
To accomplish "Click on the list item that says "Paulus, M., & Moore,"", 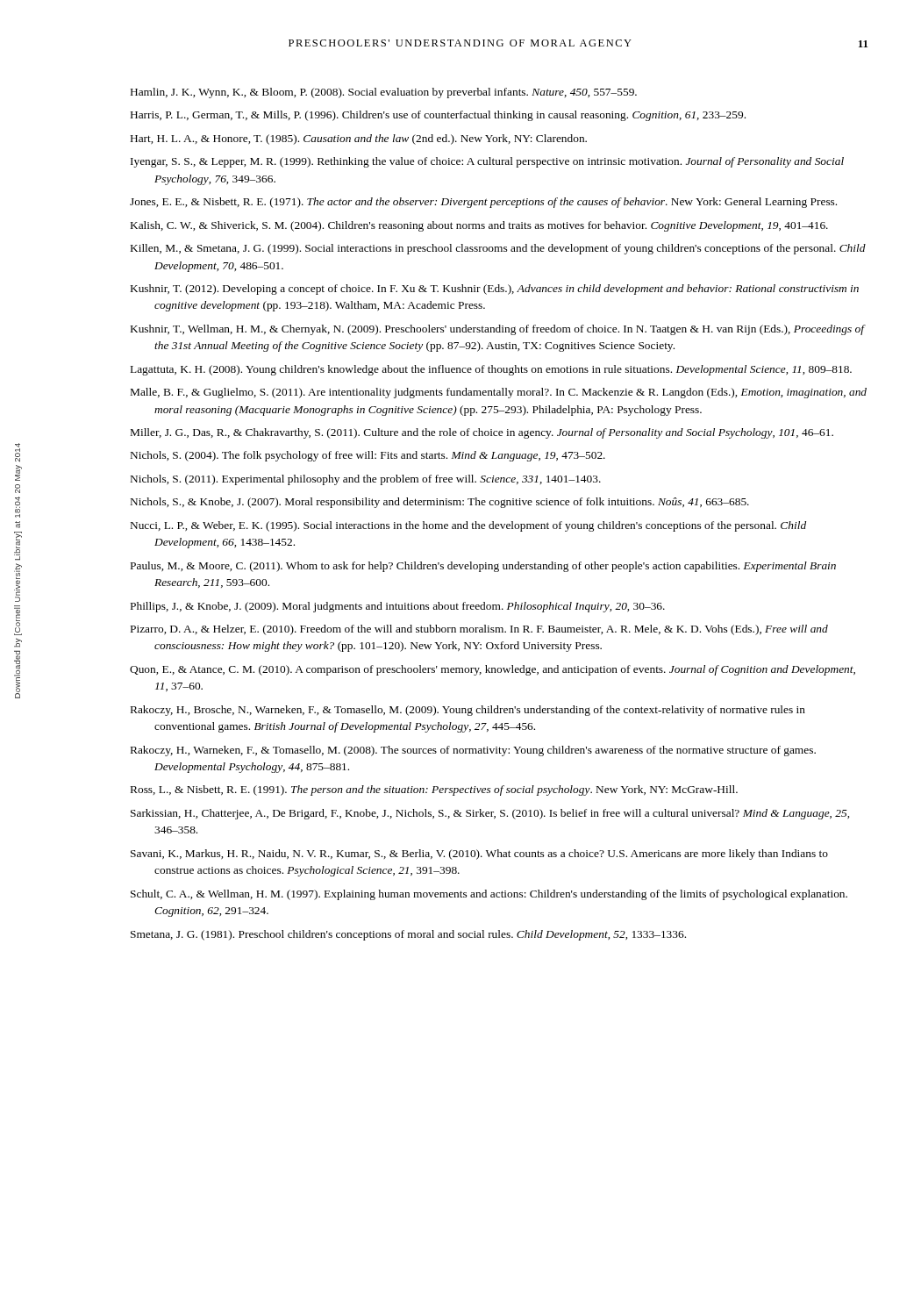I will point(483,574).
